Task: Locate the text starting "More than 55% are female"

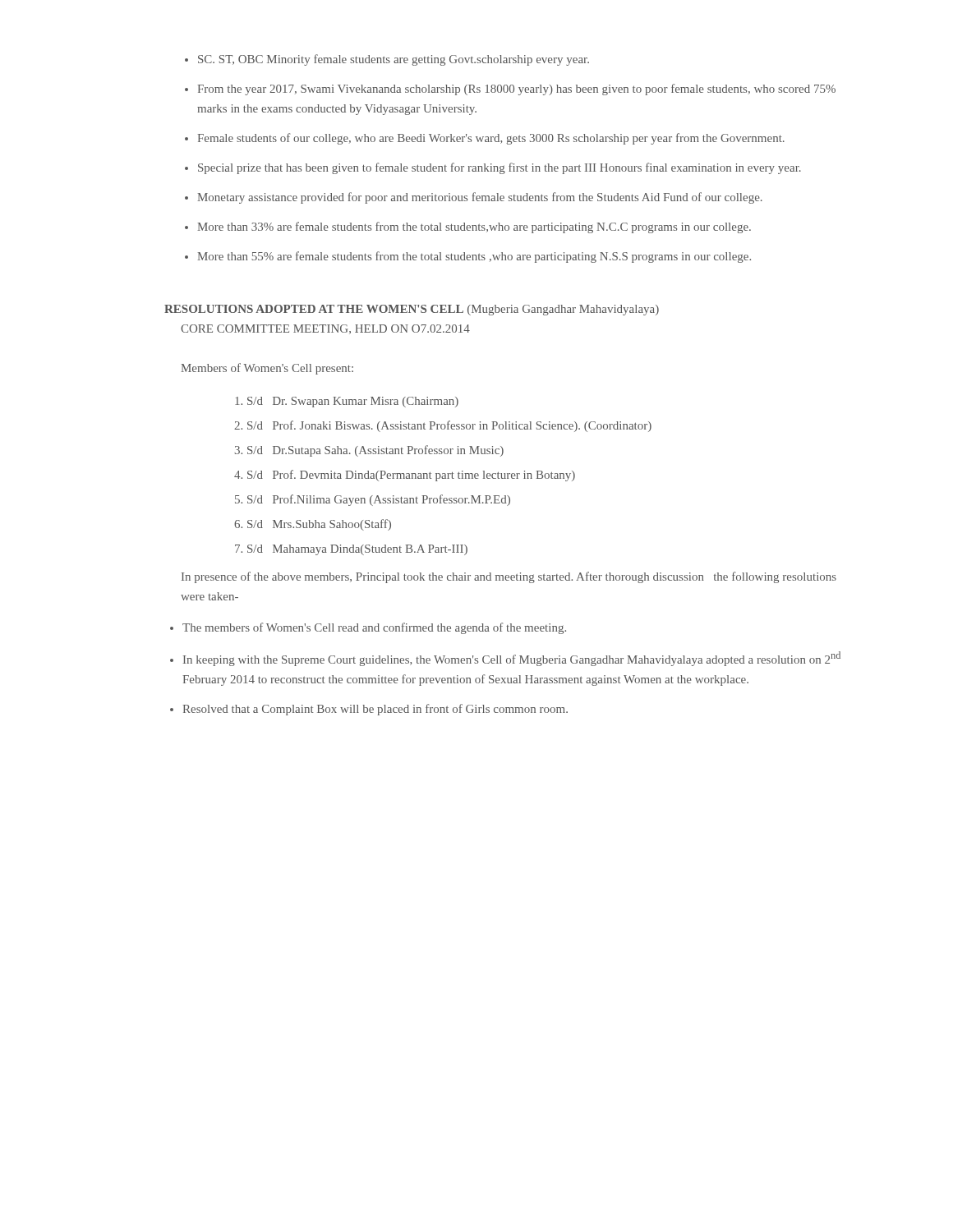Action: click(x=475, y=256)
